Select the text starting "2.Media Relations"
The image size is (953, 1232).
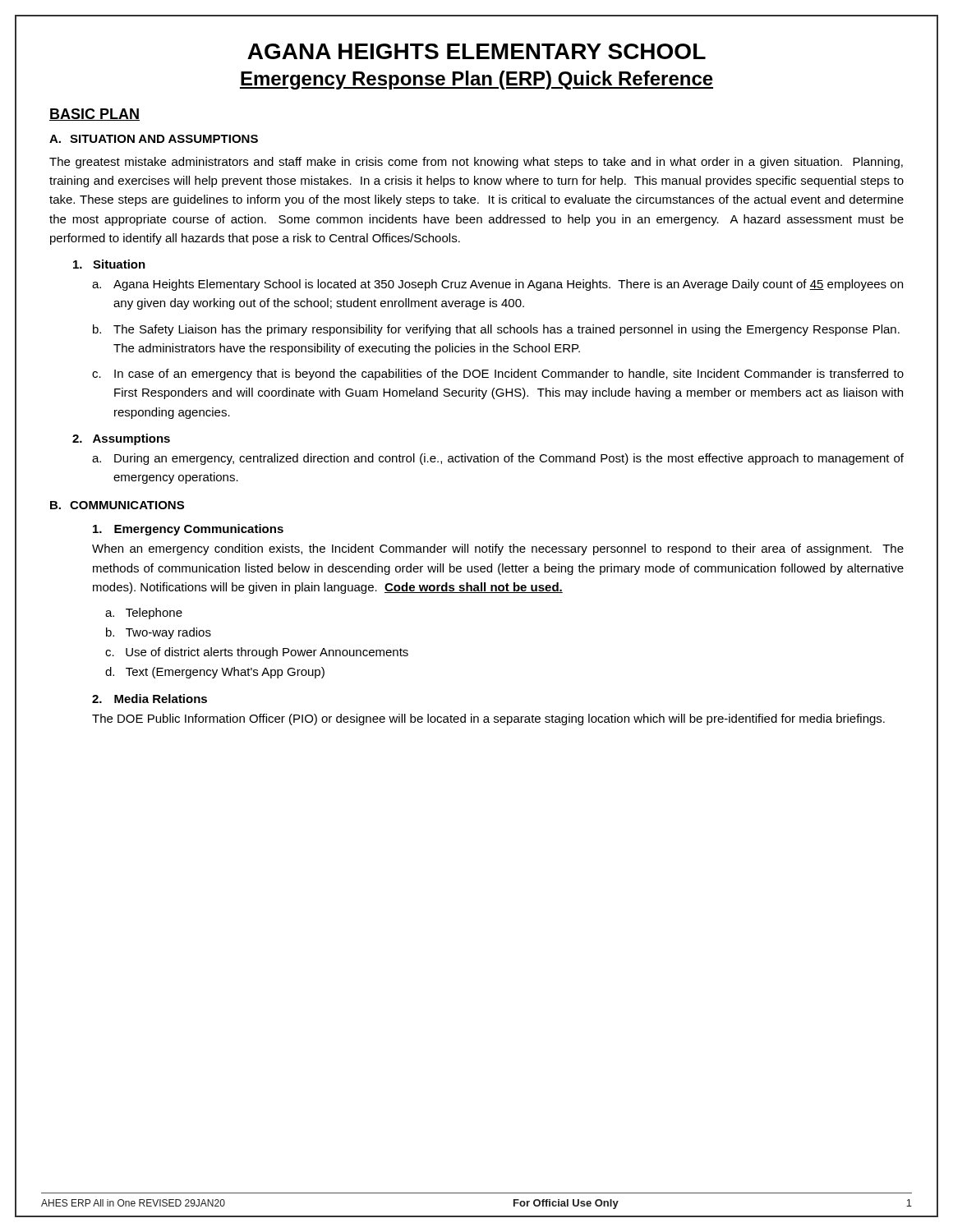[150, 699]
